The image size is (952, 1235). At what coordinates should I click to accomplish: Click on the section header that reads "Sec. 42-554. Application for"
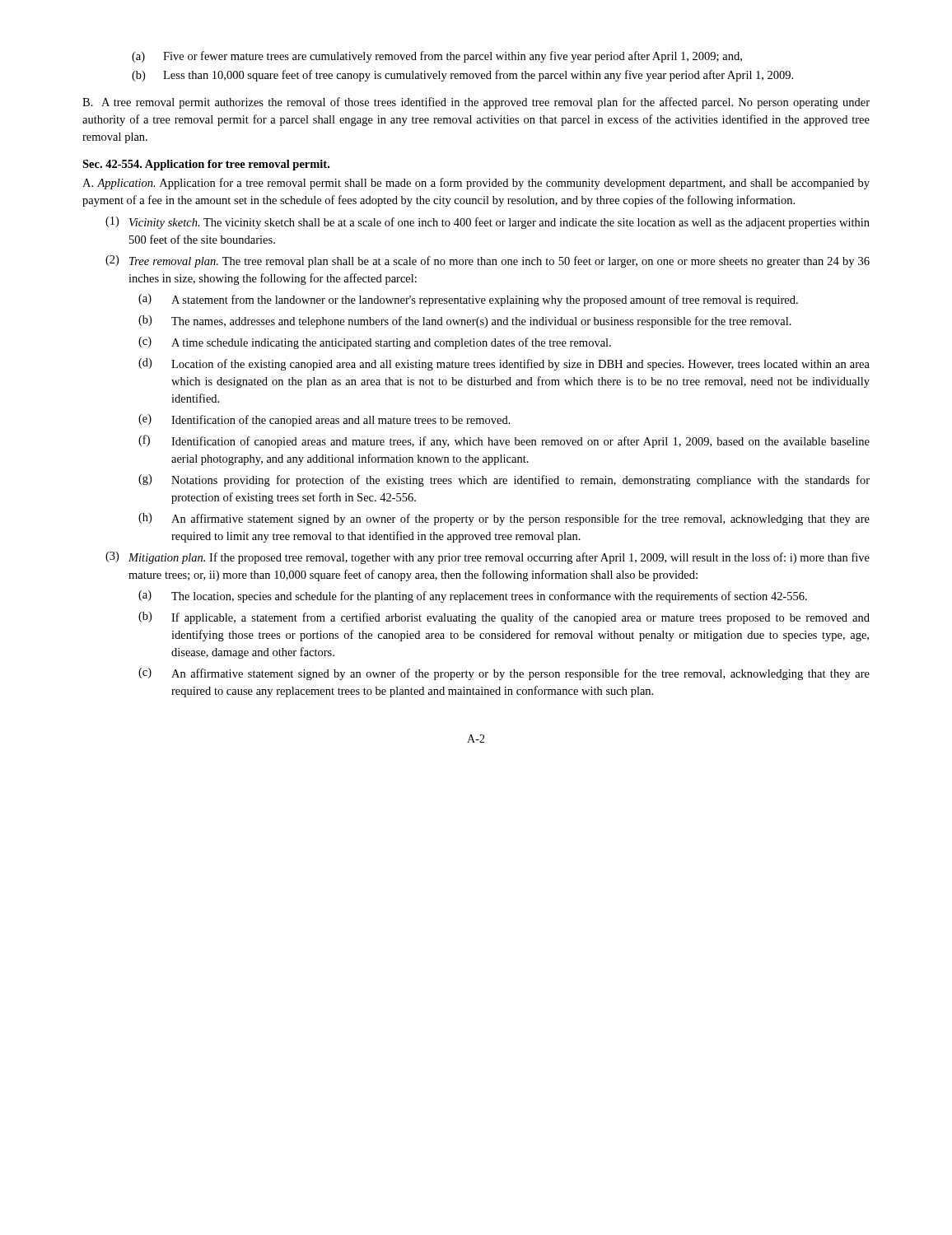[x=206, y=164]
